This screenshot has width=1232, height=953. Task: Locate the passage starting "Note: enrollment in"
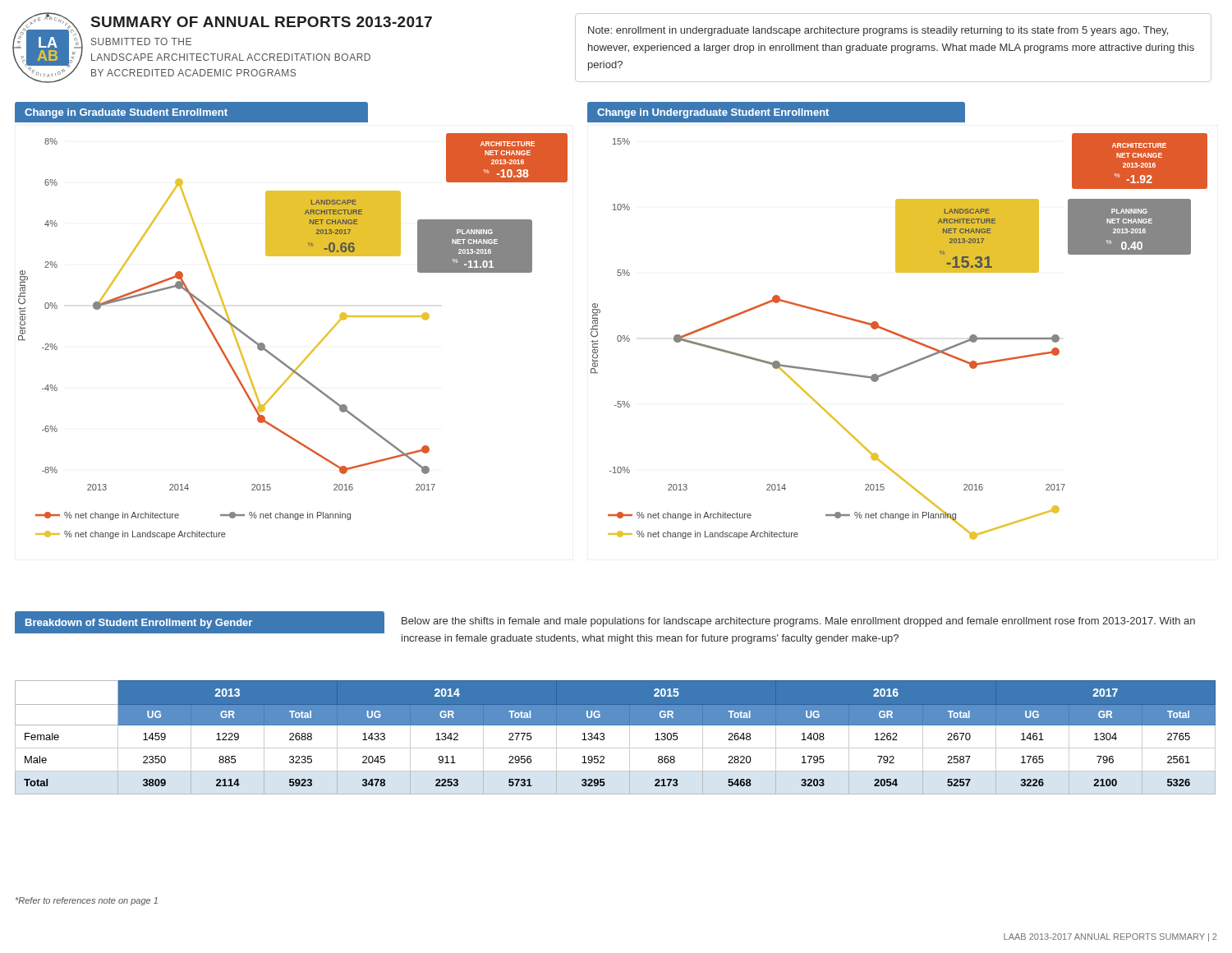pos(891,47)
